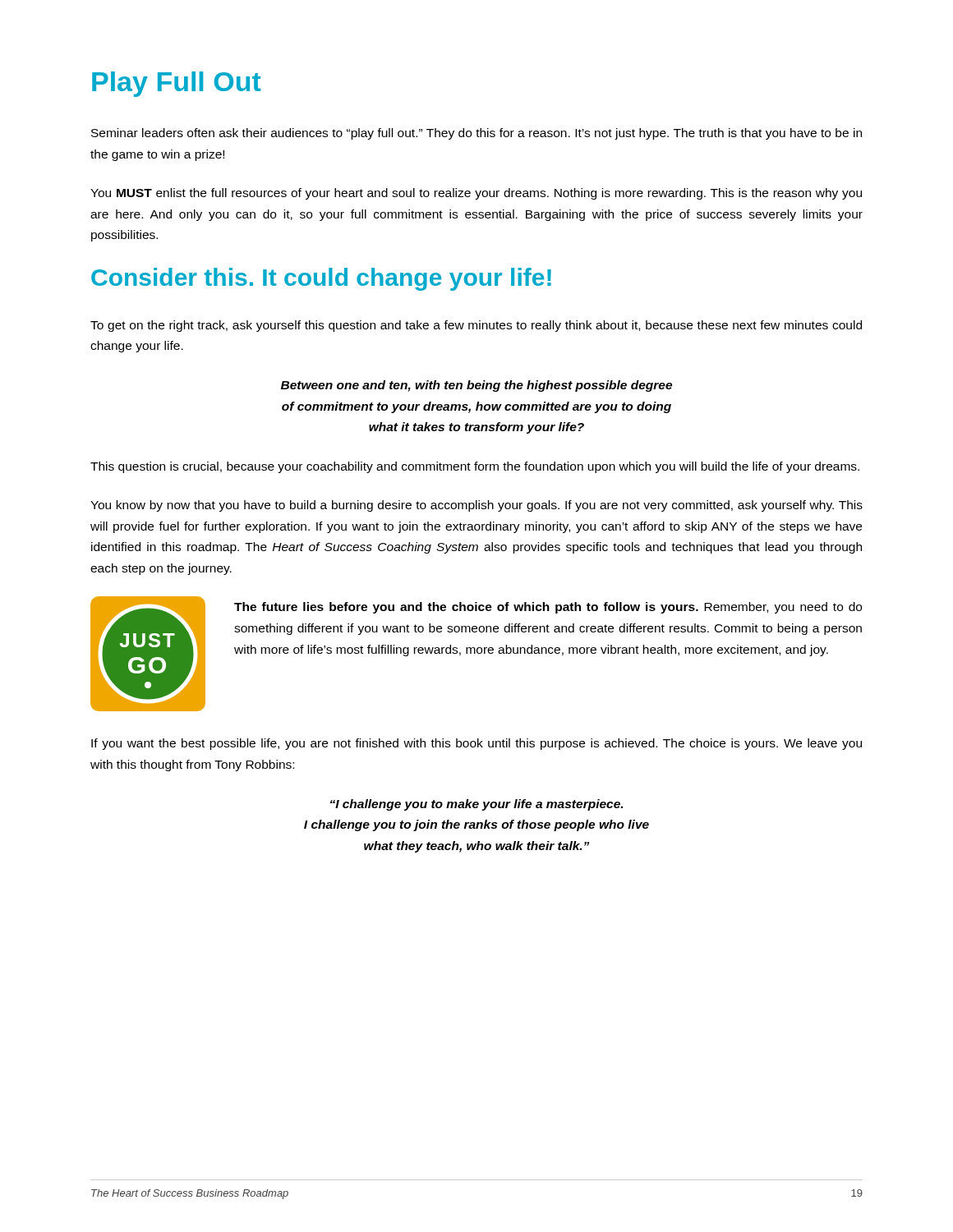Viewport: 953px width, 1232px height.
Task: Locate the block of text that opens with "Between one and ten, with ten being"
Action: [x=476, y=406]
